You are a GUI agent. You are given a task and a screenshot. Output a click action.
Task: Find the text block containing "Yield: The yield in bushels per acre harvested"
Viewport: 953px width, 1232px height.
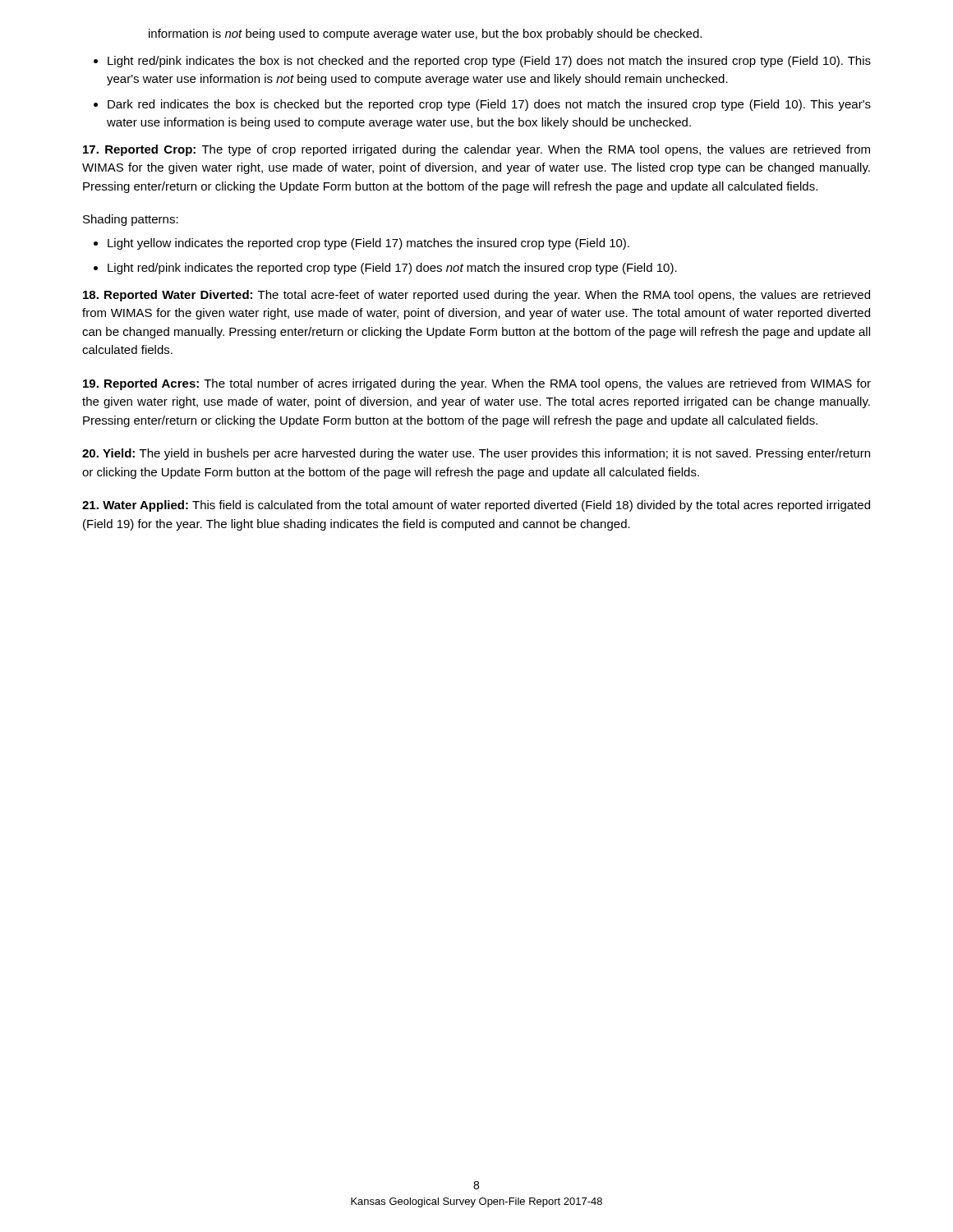(476, 462)
